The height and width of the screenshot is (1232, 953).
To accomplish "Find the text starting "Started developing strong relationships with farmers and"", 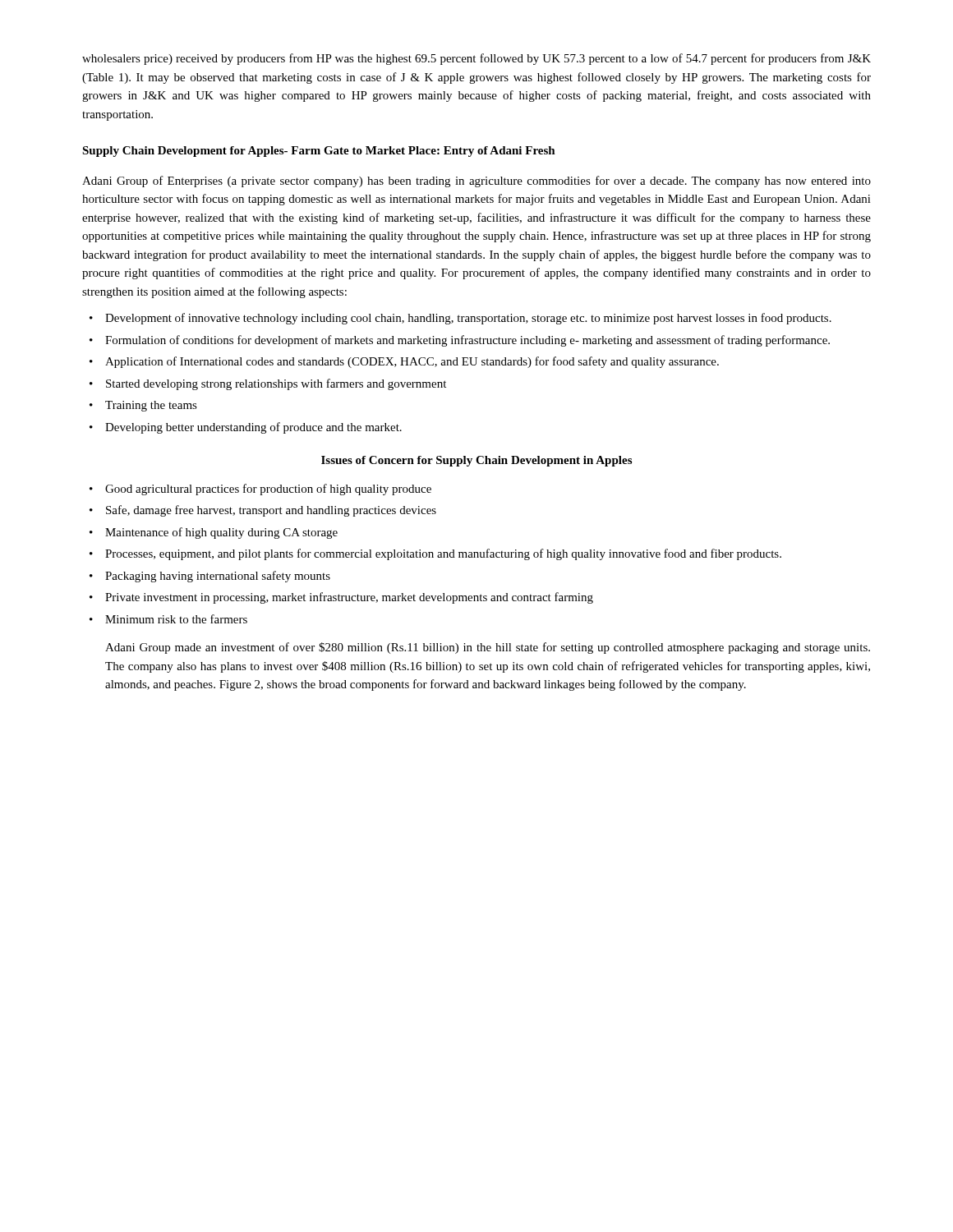I will coord(276,383).
